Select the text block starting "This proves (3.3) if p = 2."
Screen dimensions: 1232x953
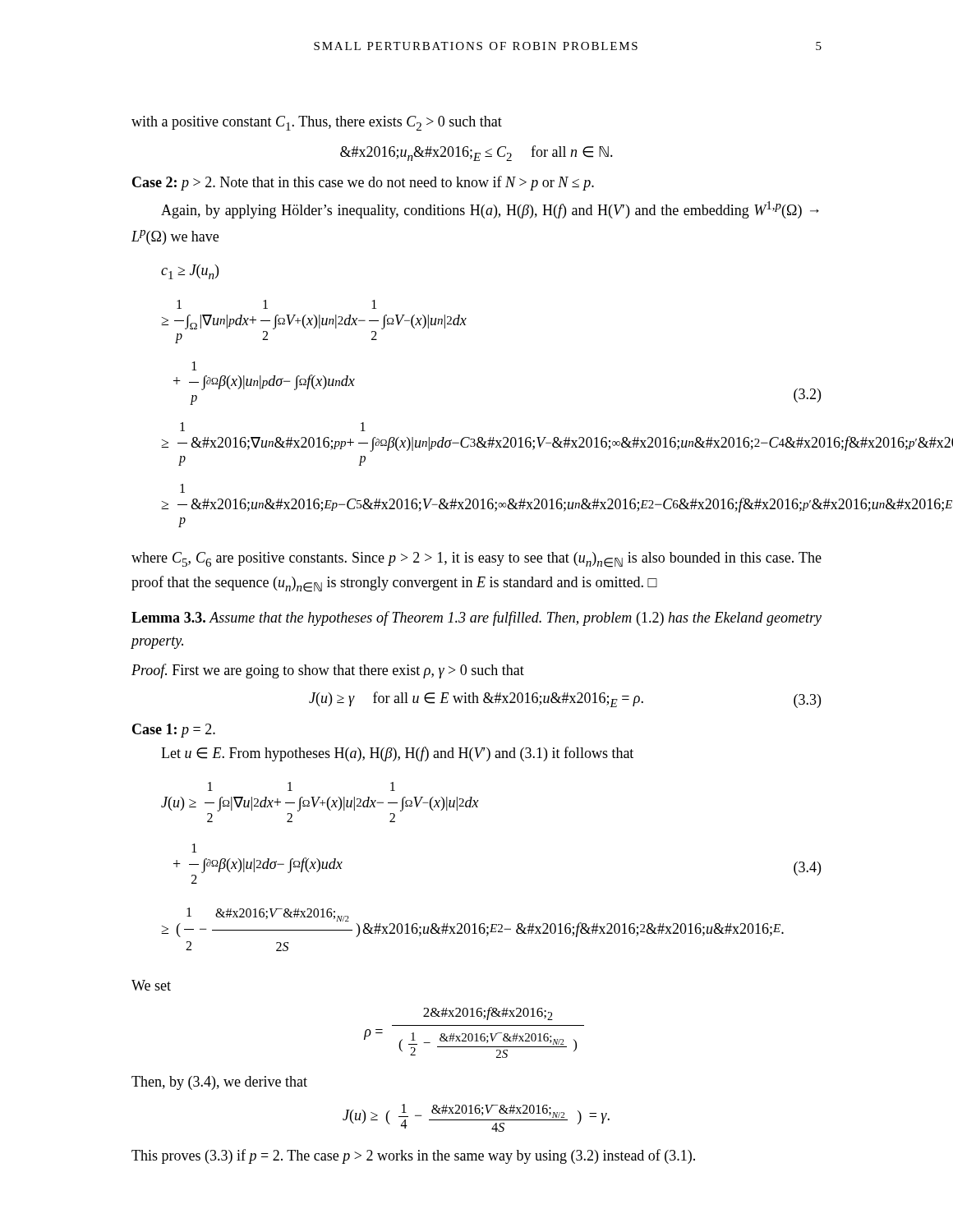[414, 1155]
